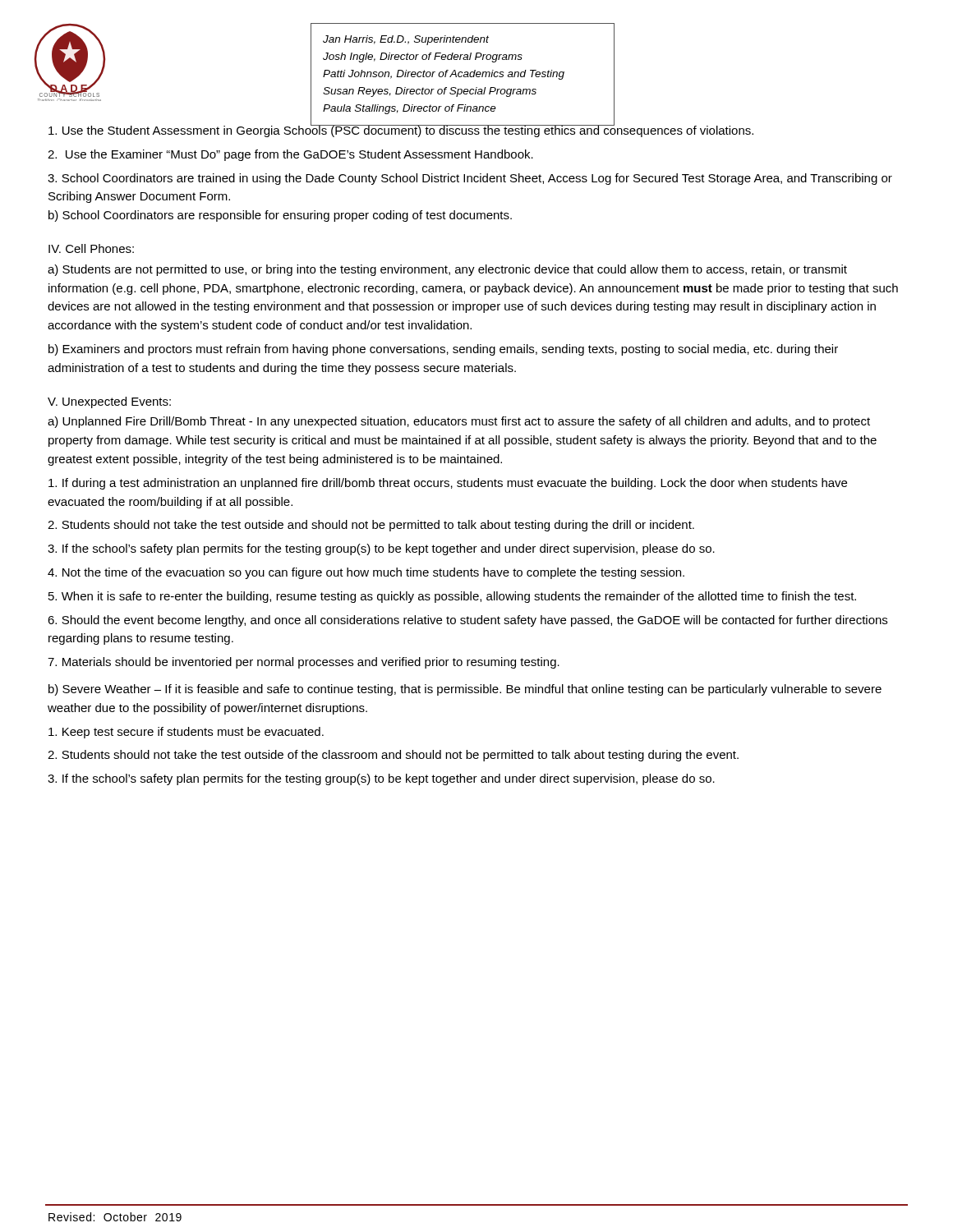Locate the text starting "IV. Cell Phones:"
953x1232 pixels.
coord(91,248)
